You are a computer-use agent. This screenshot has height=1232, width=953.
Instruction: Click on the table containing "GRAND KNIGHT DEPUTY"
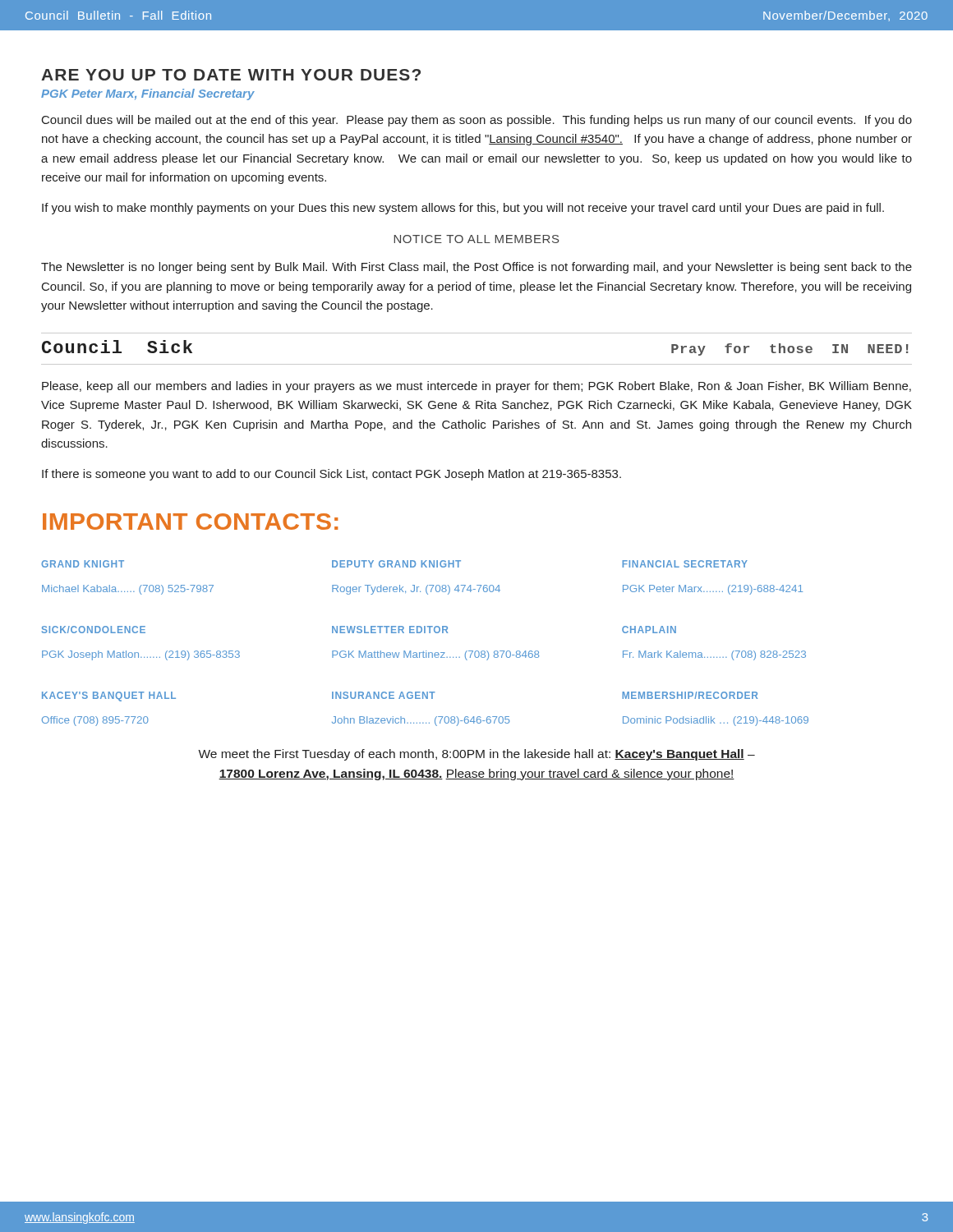[476, 642]
